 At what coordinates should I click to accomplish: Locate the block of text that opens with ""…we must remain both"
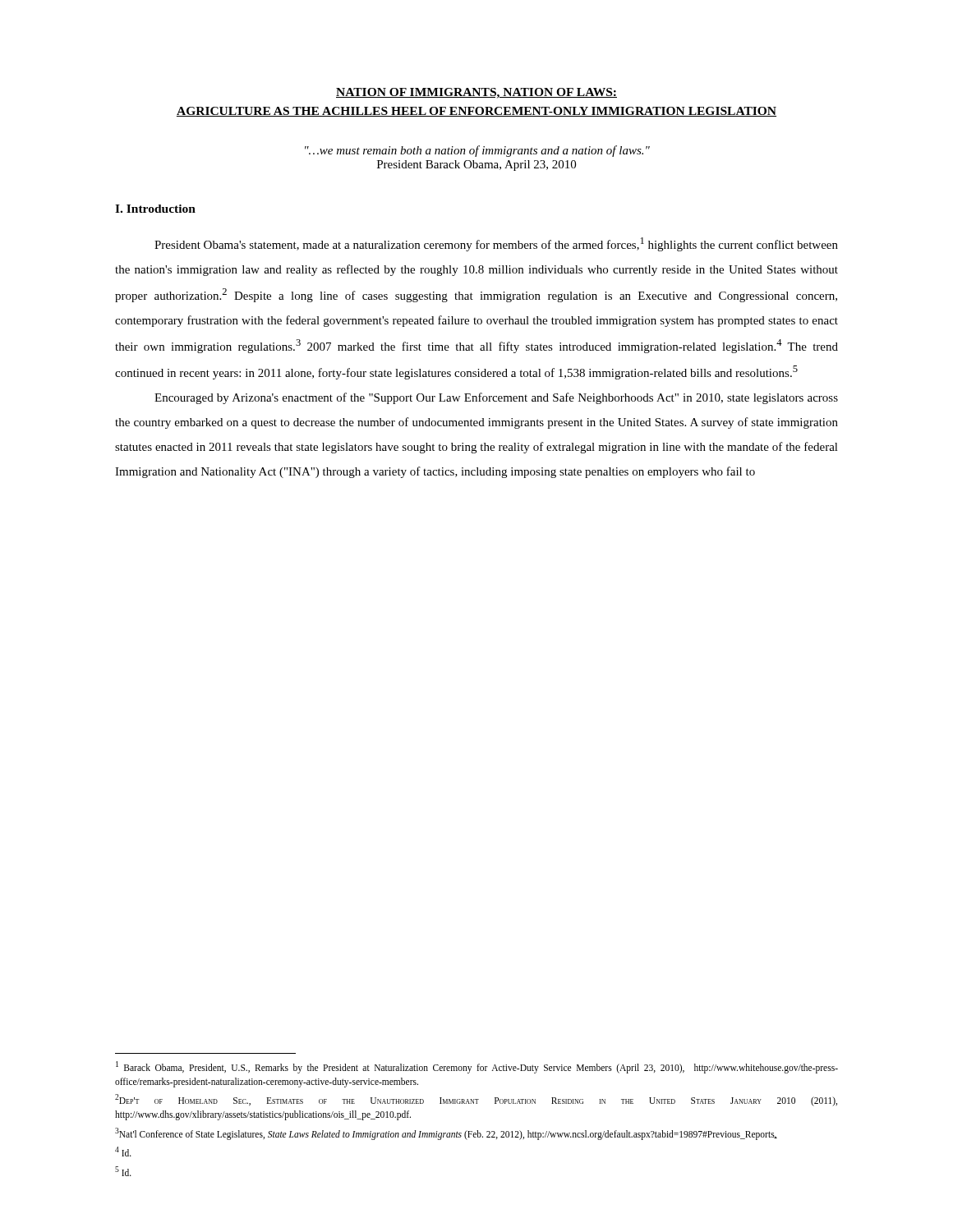click(476, 157)
